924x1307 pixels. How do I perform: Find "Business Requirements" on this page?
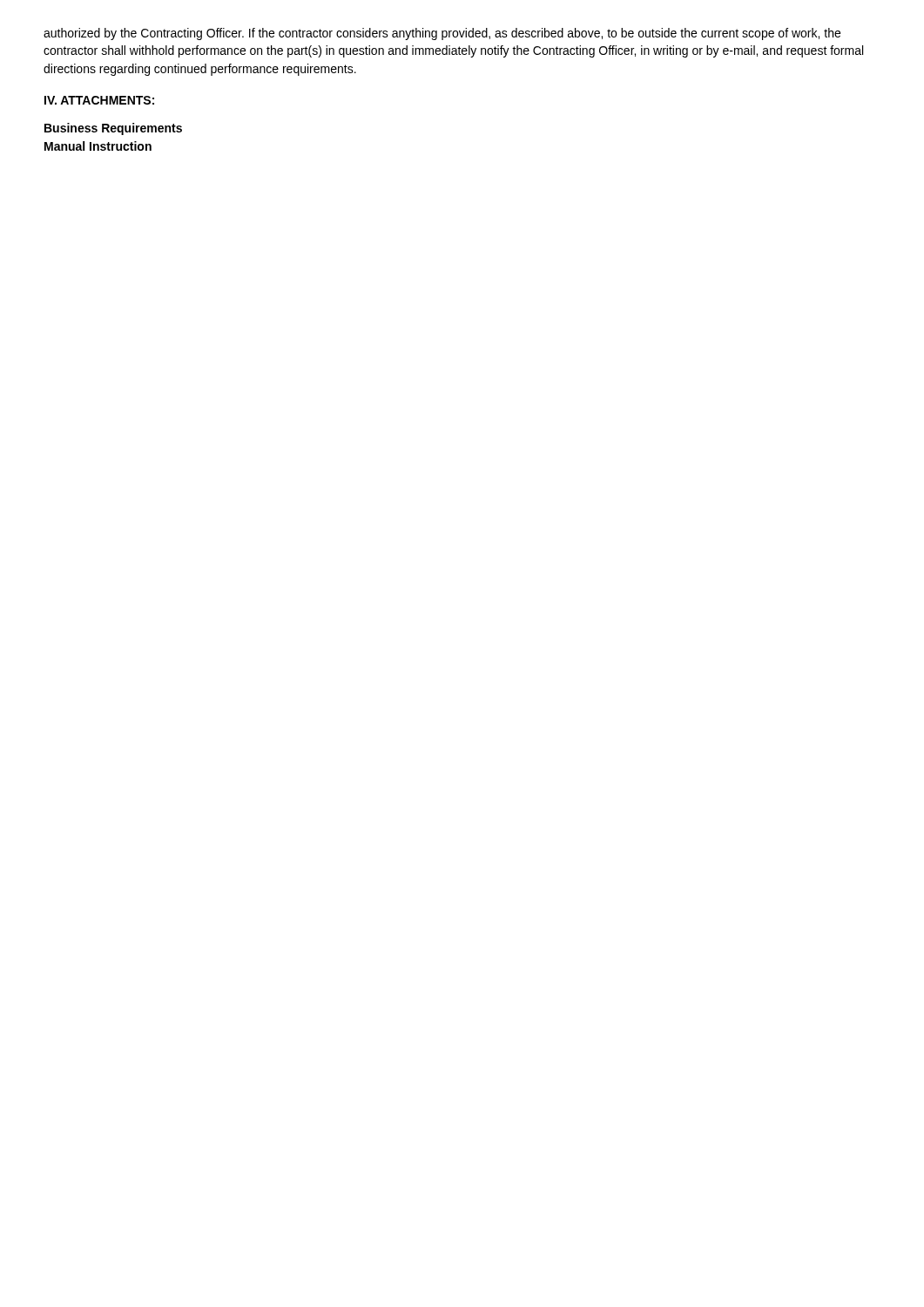(113, 128)
